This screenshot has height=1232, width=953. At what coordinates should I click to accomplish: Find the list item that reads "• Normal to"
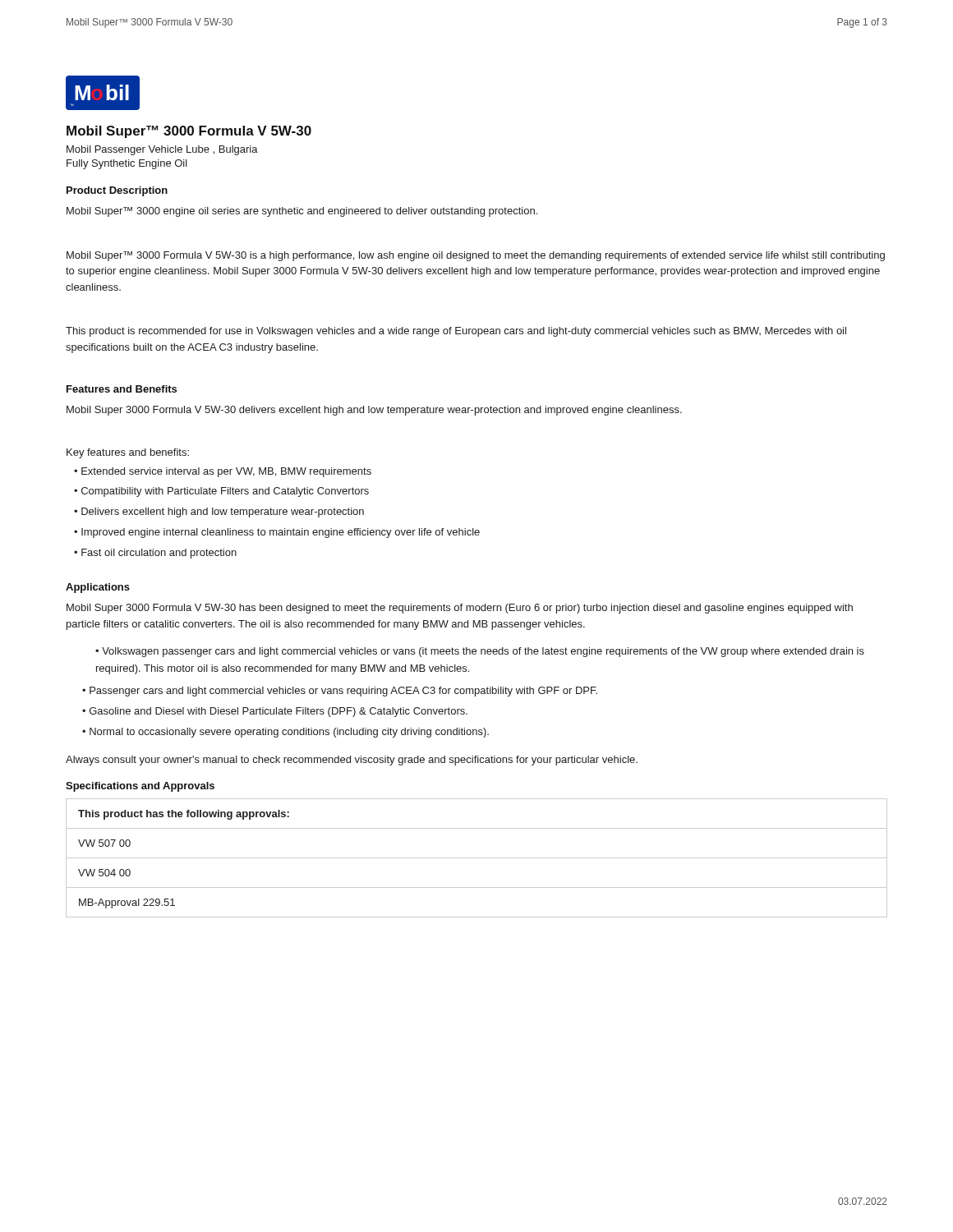tap(286, 731)
